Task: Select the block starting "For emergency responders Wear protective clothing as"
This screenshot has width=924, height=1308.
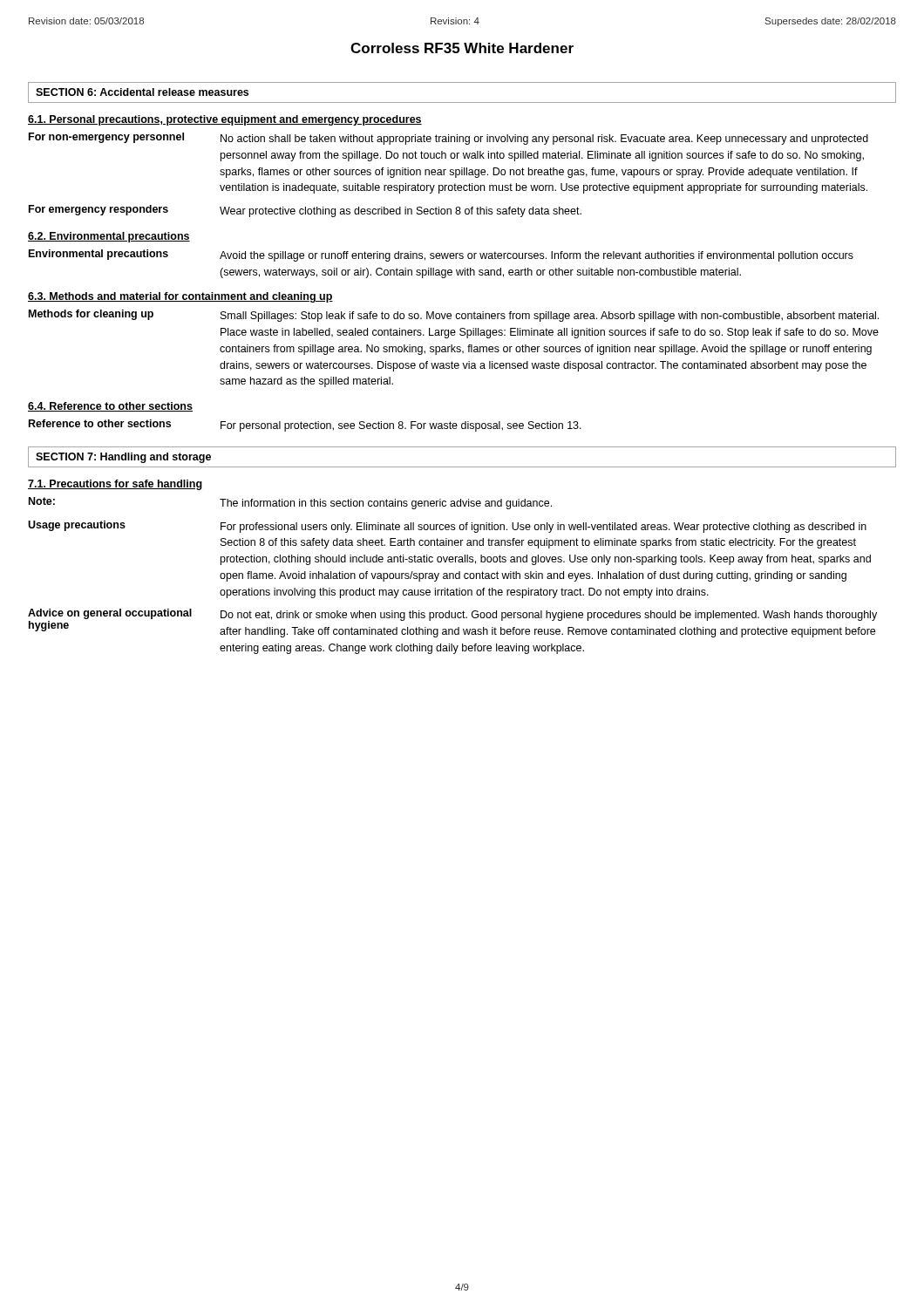Action: tap(462, 211)
